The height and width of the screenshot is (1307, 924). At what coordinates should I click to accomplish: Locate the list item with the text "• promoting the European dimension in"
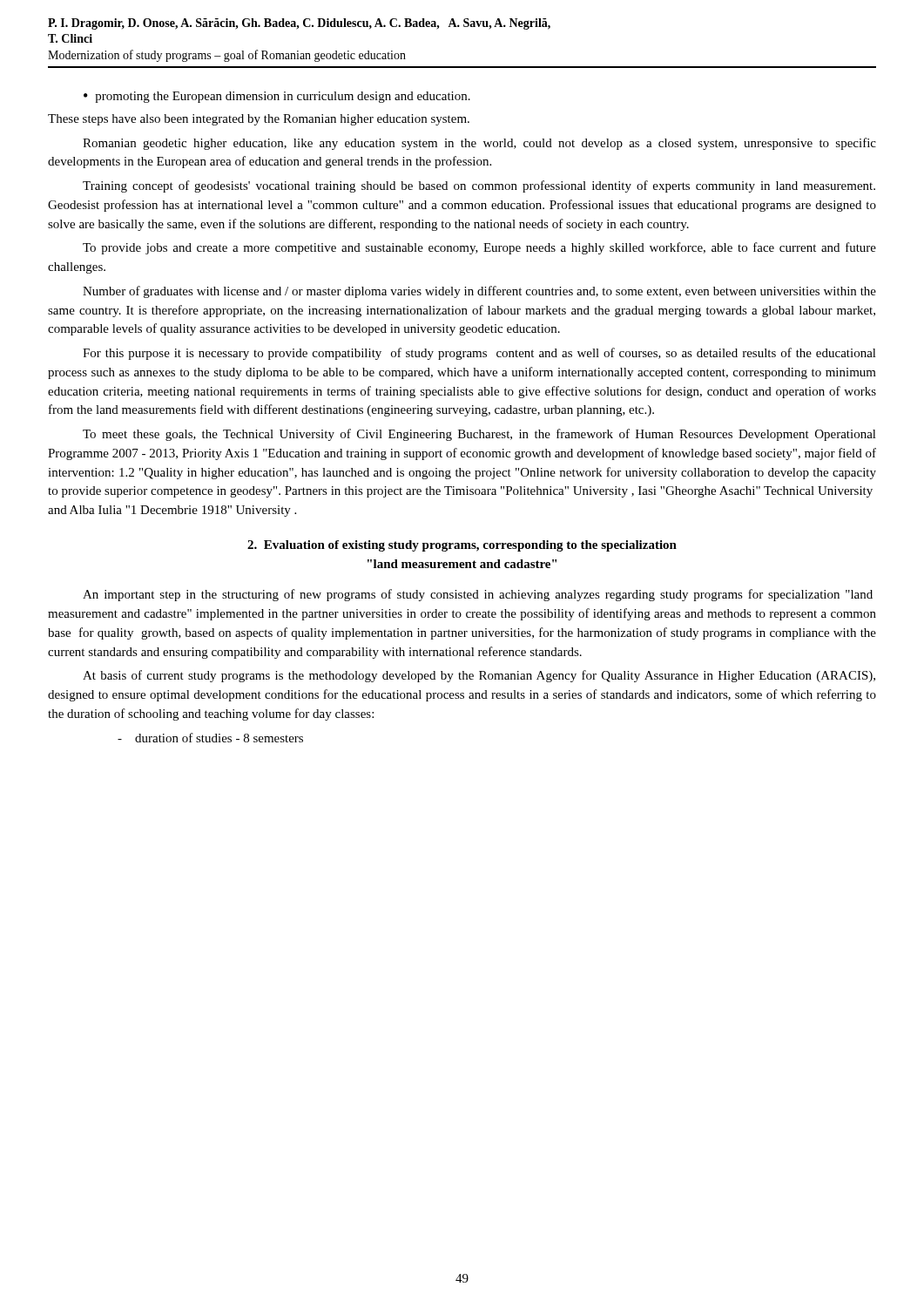click(277, 97)
